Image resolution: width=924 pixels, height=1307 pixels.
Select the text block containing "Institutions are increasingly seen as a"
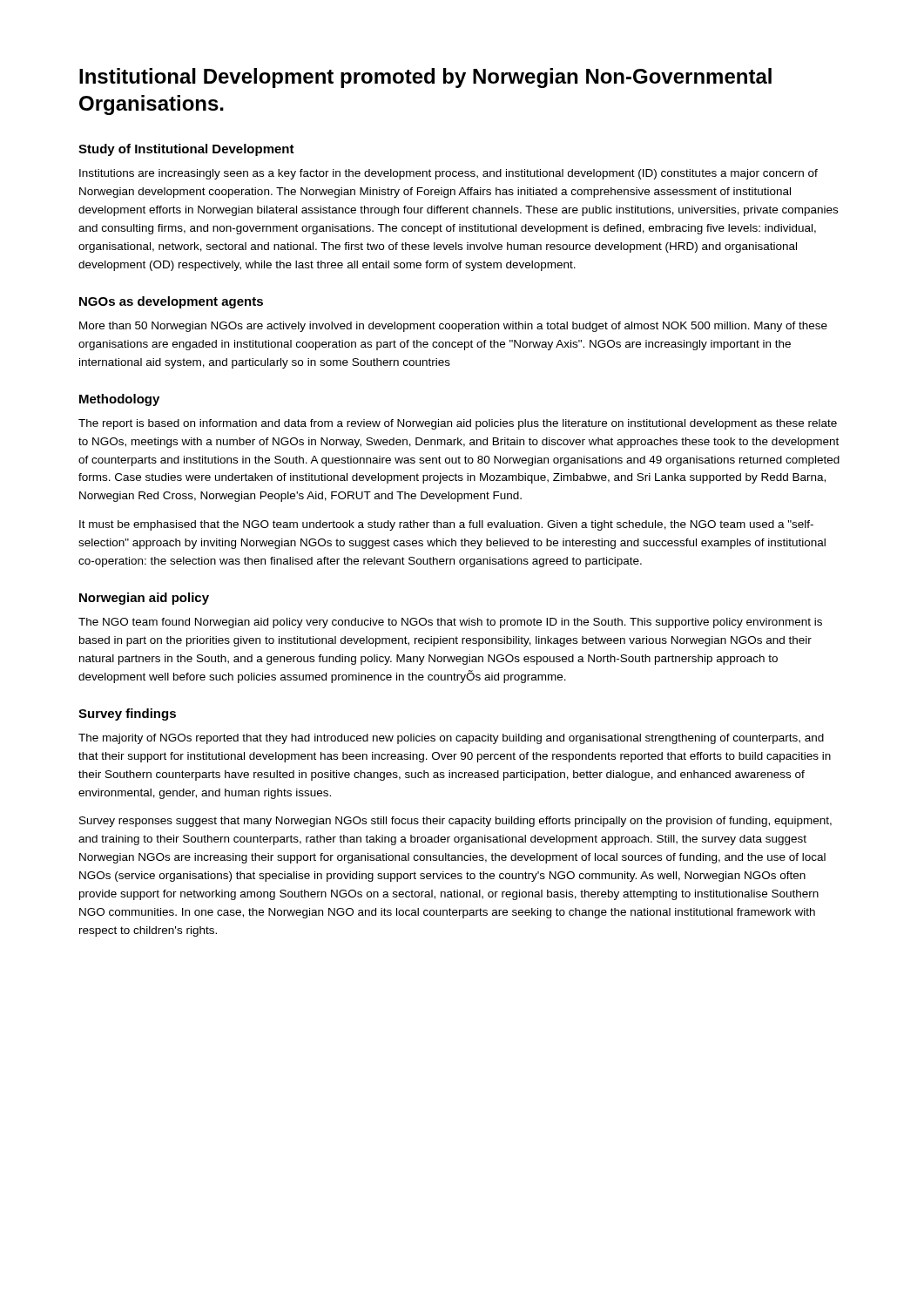458,219
